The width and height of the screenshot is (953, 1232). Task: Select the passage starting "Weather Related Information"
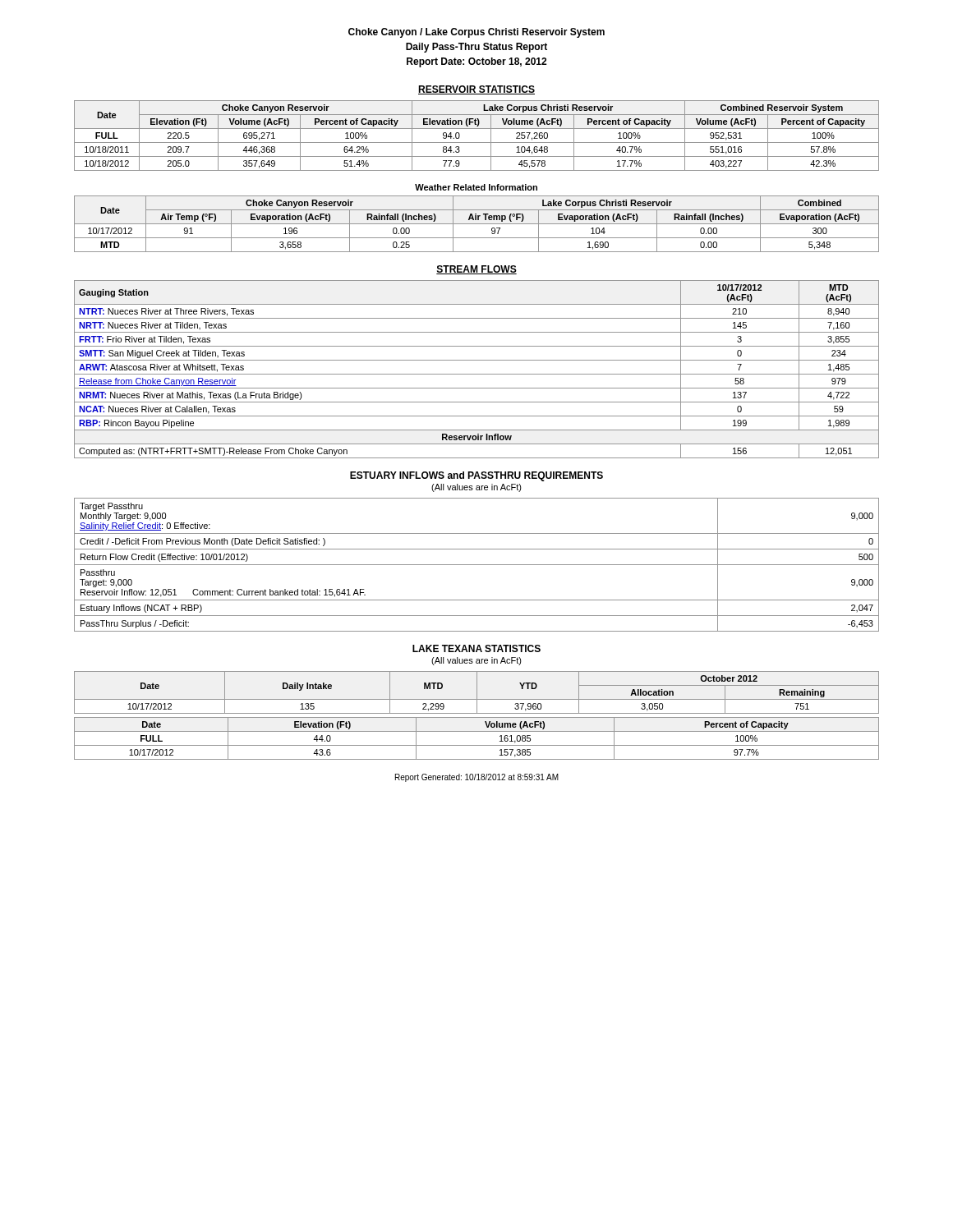click(476, 187)
